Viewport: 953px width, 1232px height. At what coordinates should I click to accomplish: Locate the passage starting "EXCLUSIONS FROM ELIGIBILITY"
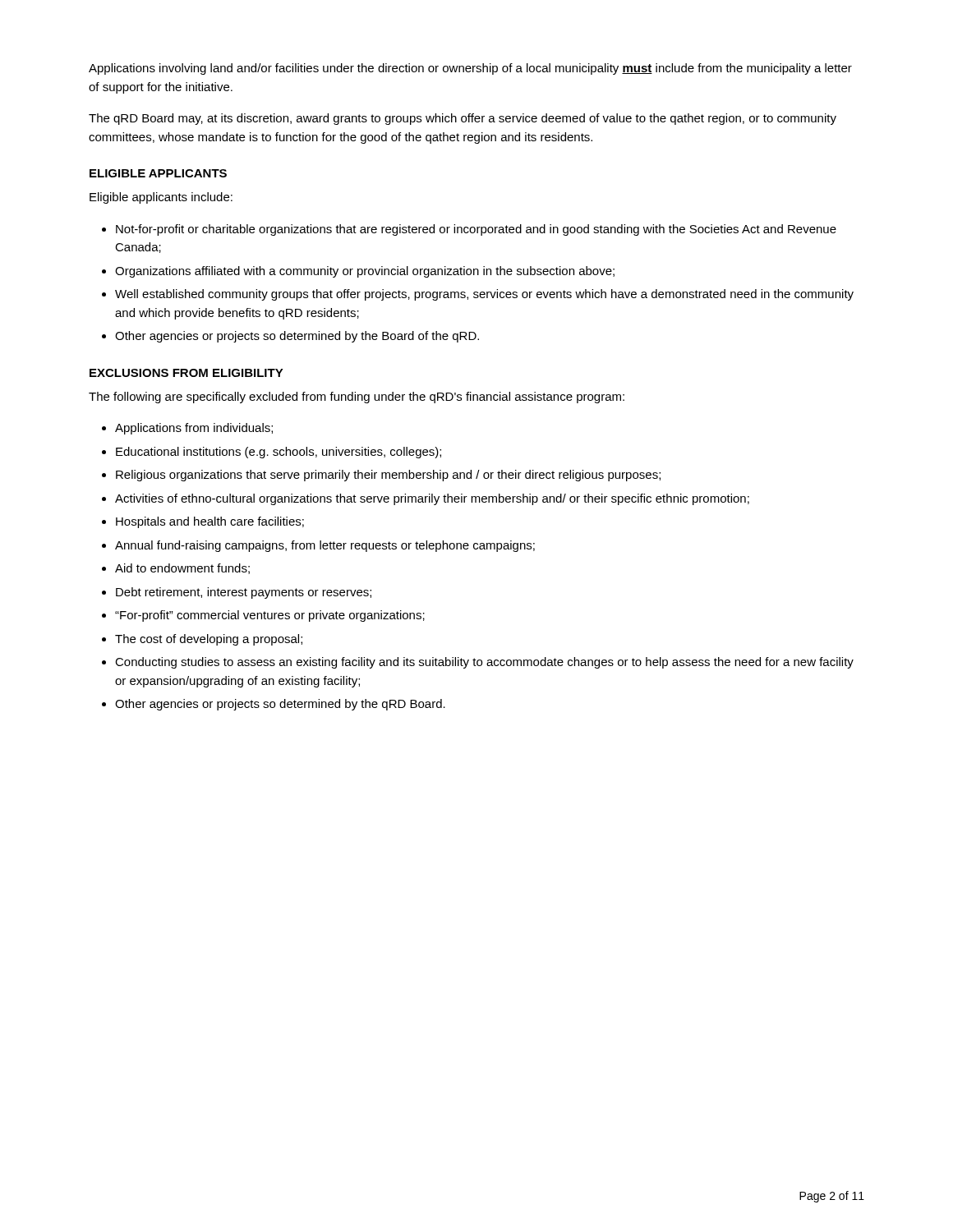pos(186,372)
